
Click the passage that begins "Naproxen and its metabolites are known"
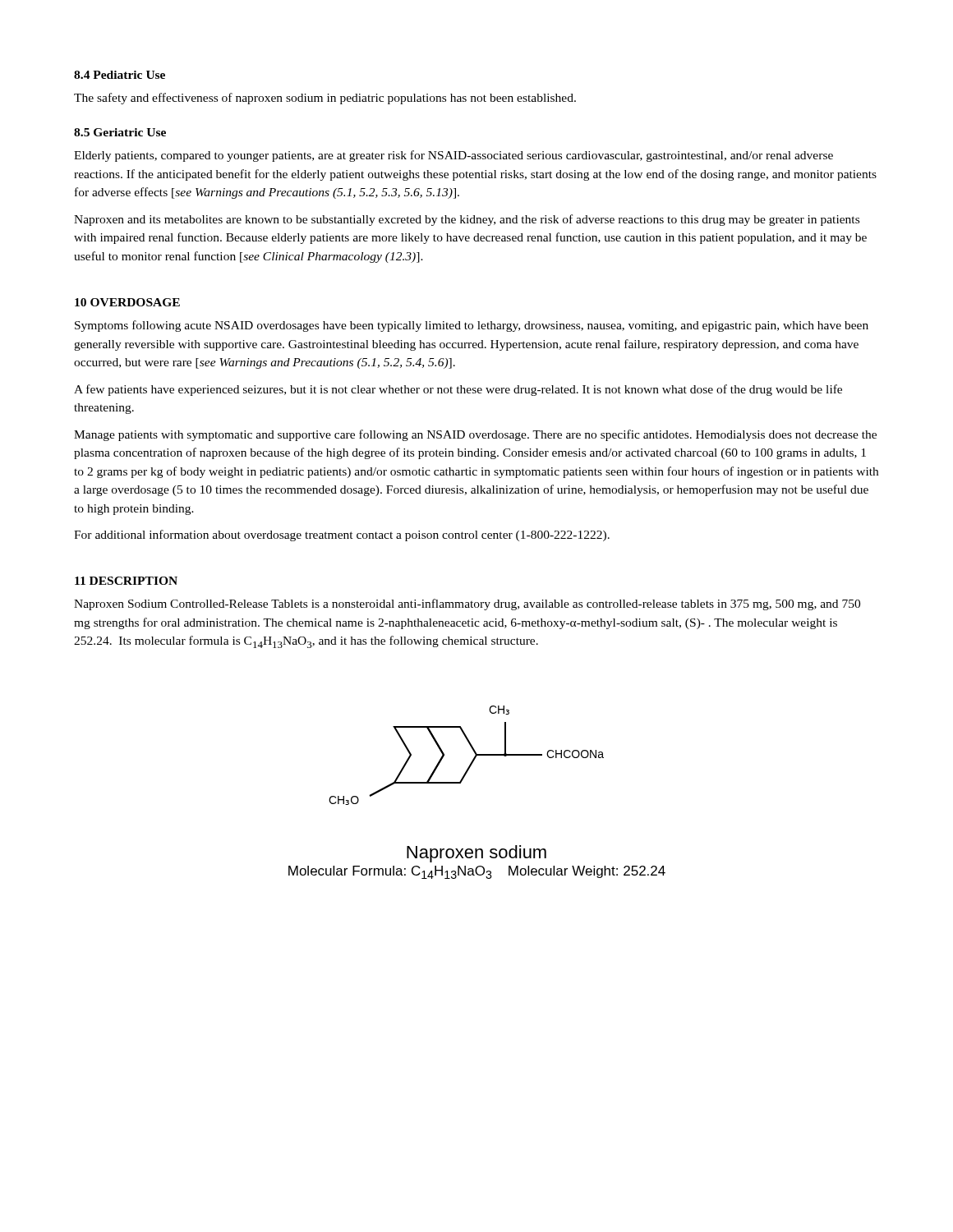coord(470,237)
